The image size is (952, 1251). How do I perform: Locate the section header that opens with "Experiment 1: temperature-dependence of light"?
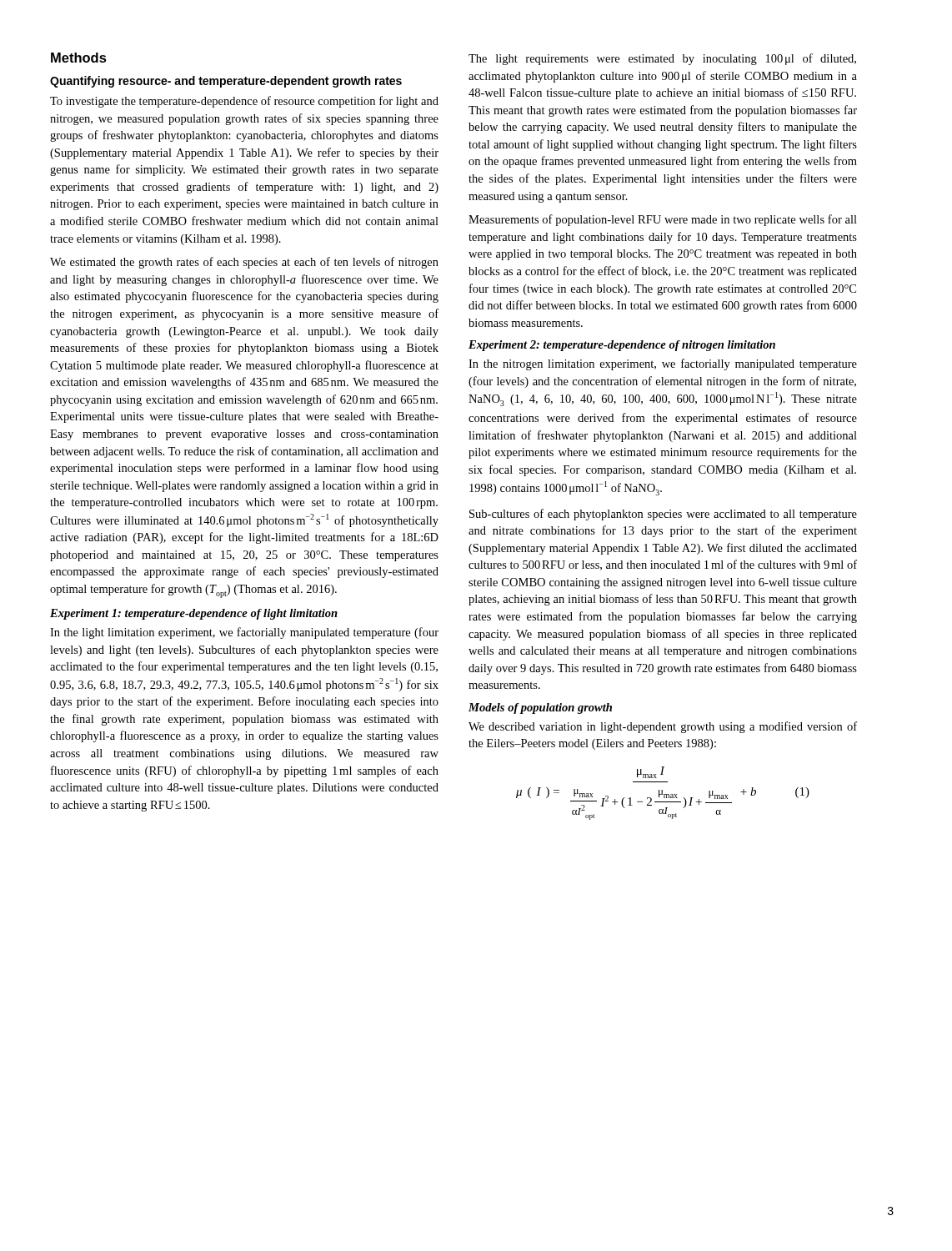coord(194,613)
